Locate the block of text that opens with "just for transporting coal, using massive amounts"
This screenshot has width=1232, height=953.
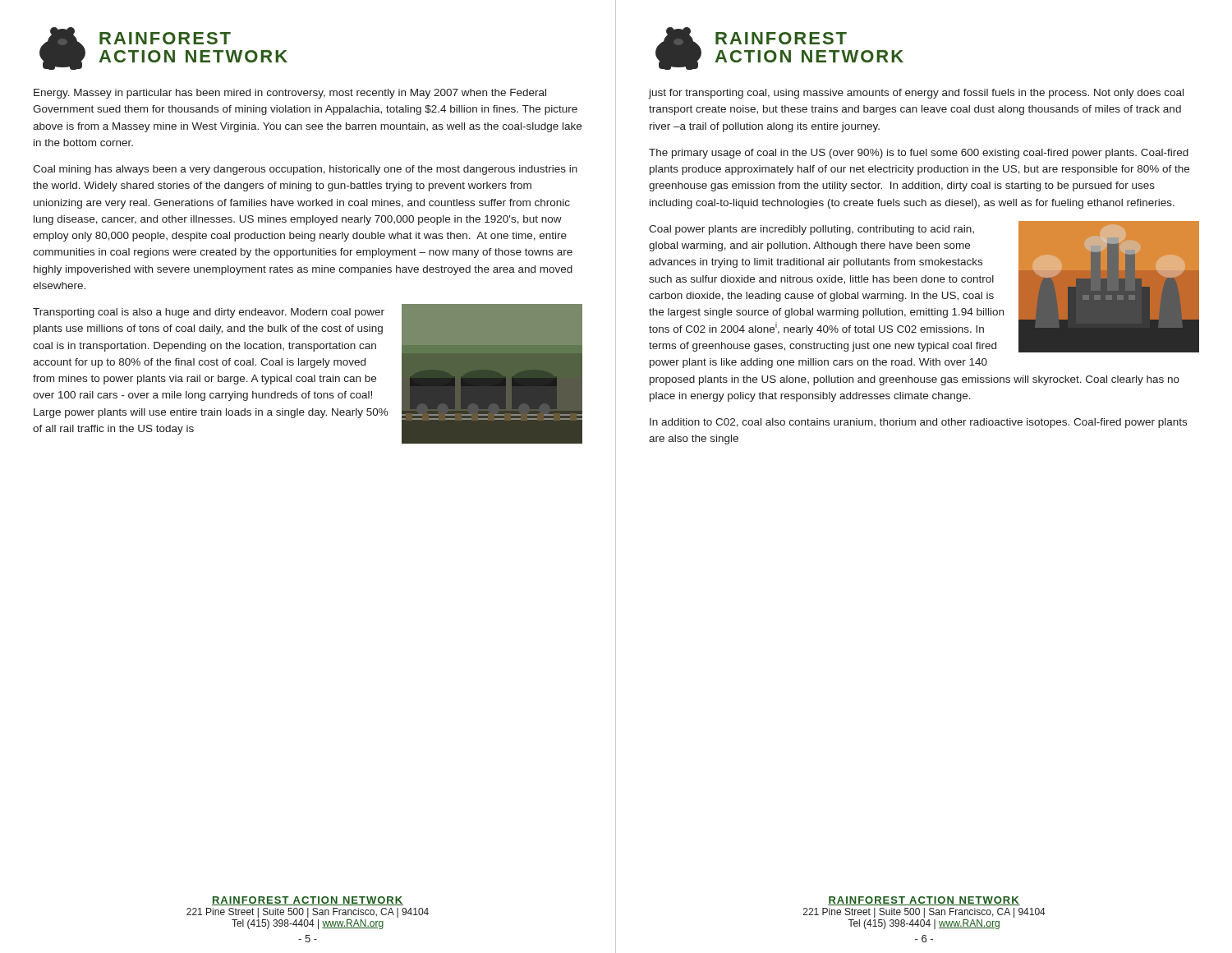[x=917, y=109]
